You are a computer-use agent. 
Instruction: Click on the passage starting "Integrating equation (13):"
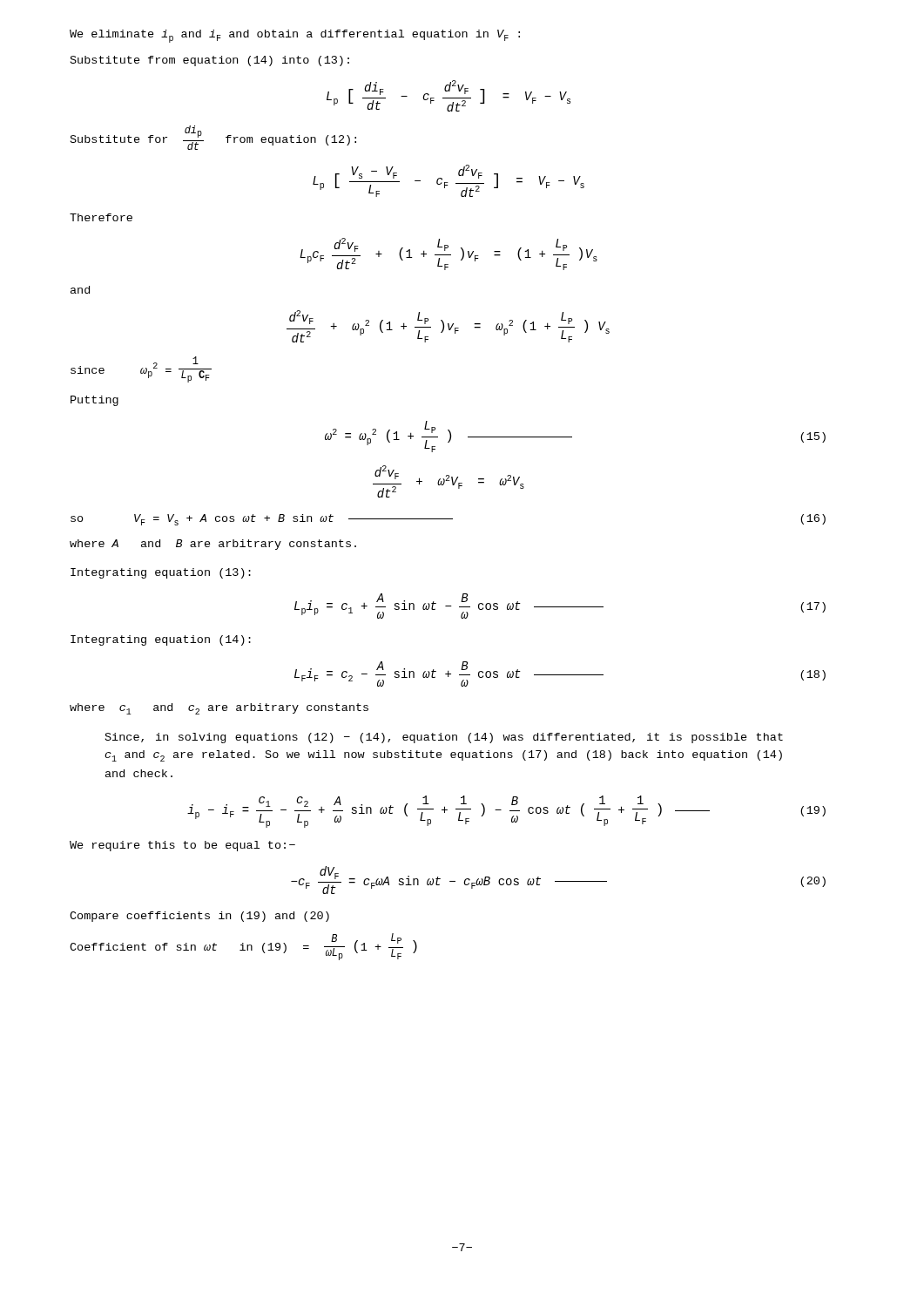[161, 573]
